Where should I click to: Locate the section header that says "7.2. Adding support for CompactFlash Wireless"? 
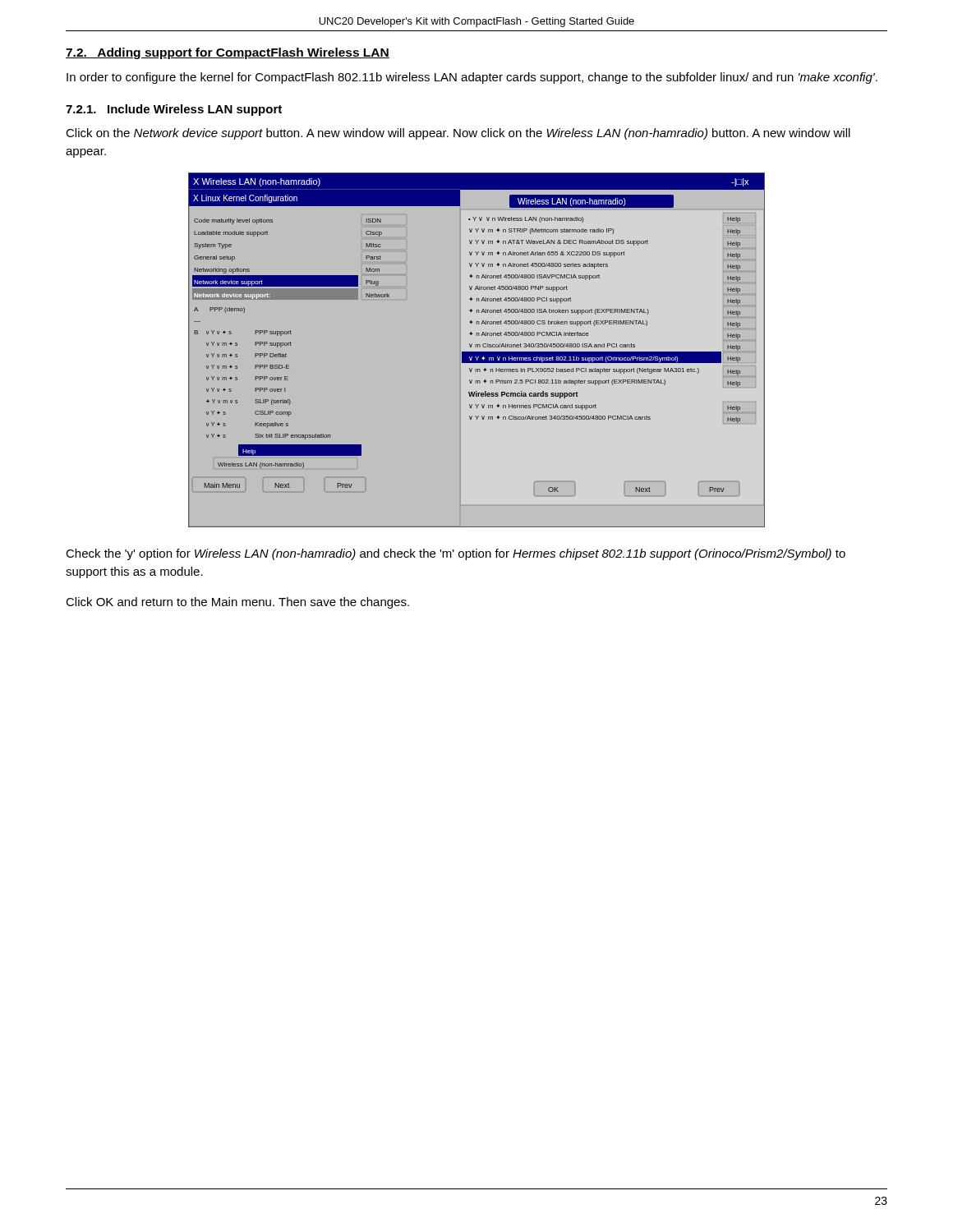pos(227,52)
